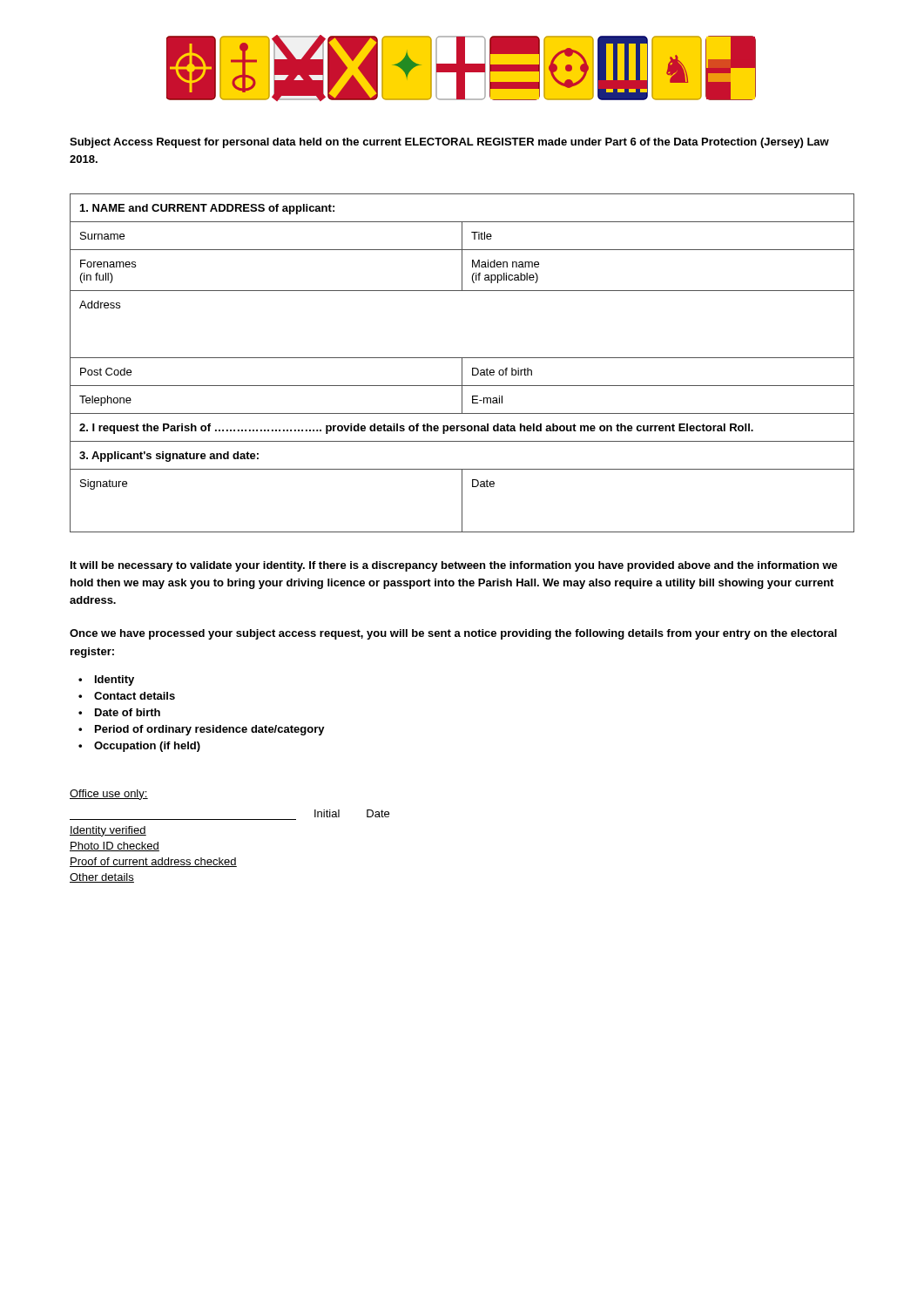Locate the block of text that opens with "Subject Access Request"
924x1307 pixels.
pos(449,150)
